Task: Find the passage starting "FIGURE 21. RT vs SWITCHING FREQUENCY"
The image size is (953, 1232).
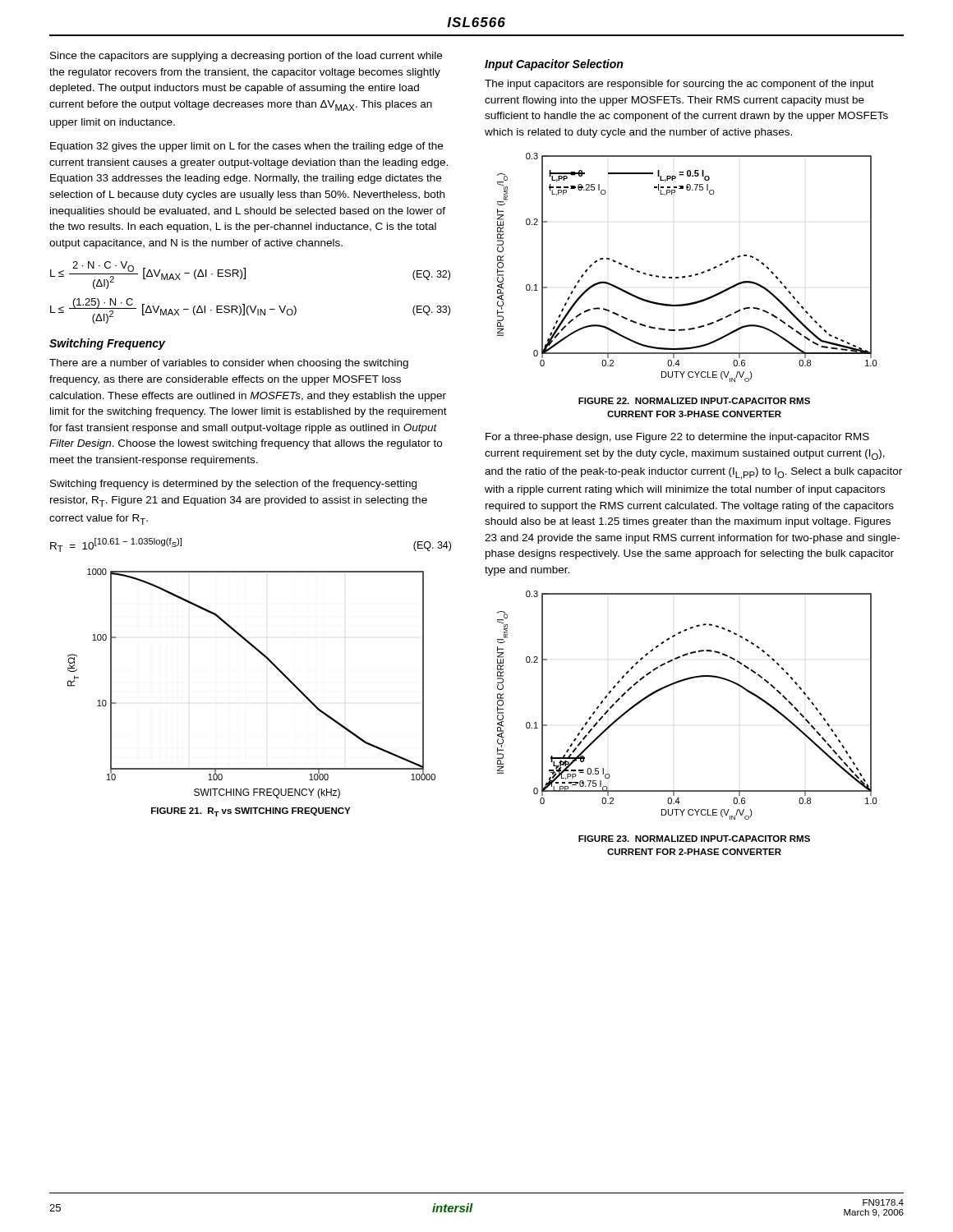Action: tap(251, 812)
